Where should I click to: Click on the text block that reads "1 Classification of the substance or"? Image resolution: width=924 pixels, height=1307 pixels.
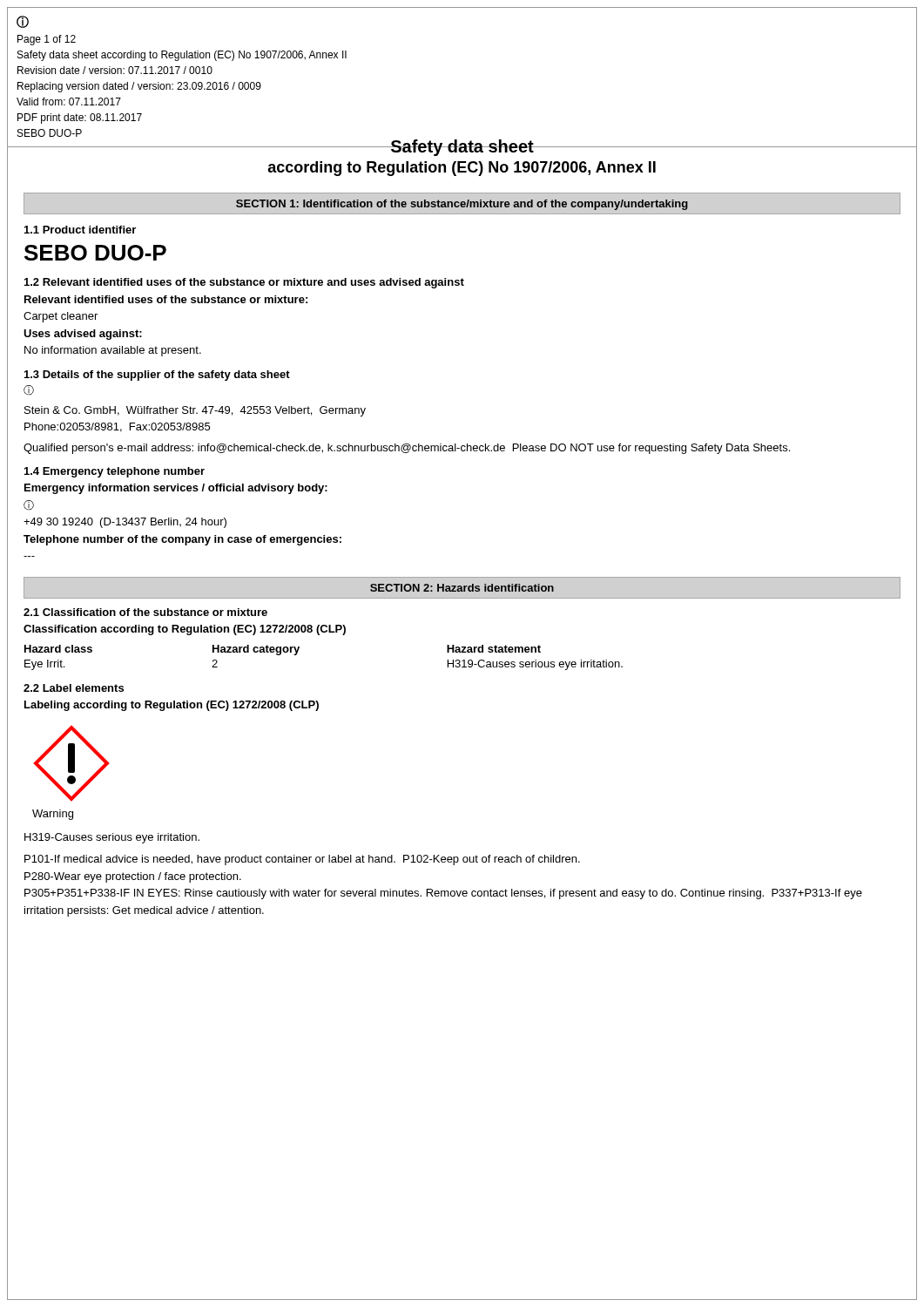(x=185, y=620)
